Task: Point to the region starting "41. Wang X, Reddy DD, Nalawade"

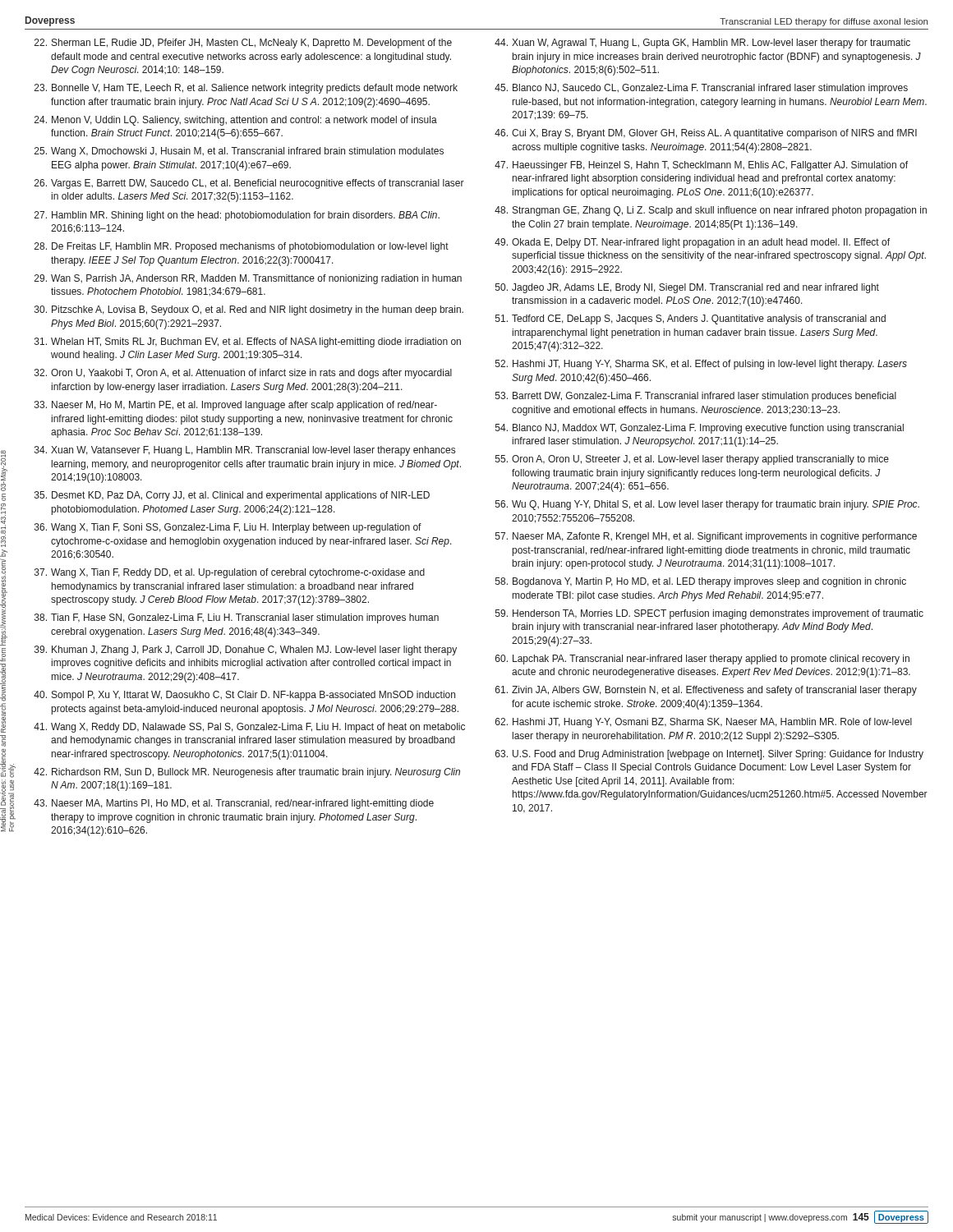Action: point(246,740)
